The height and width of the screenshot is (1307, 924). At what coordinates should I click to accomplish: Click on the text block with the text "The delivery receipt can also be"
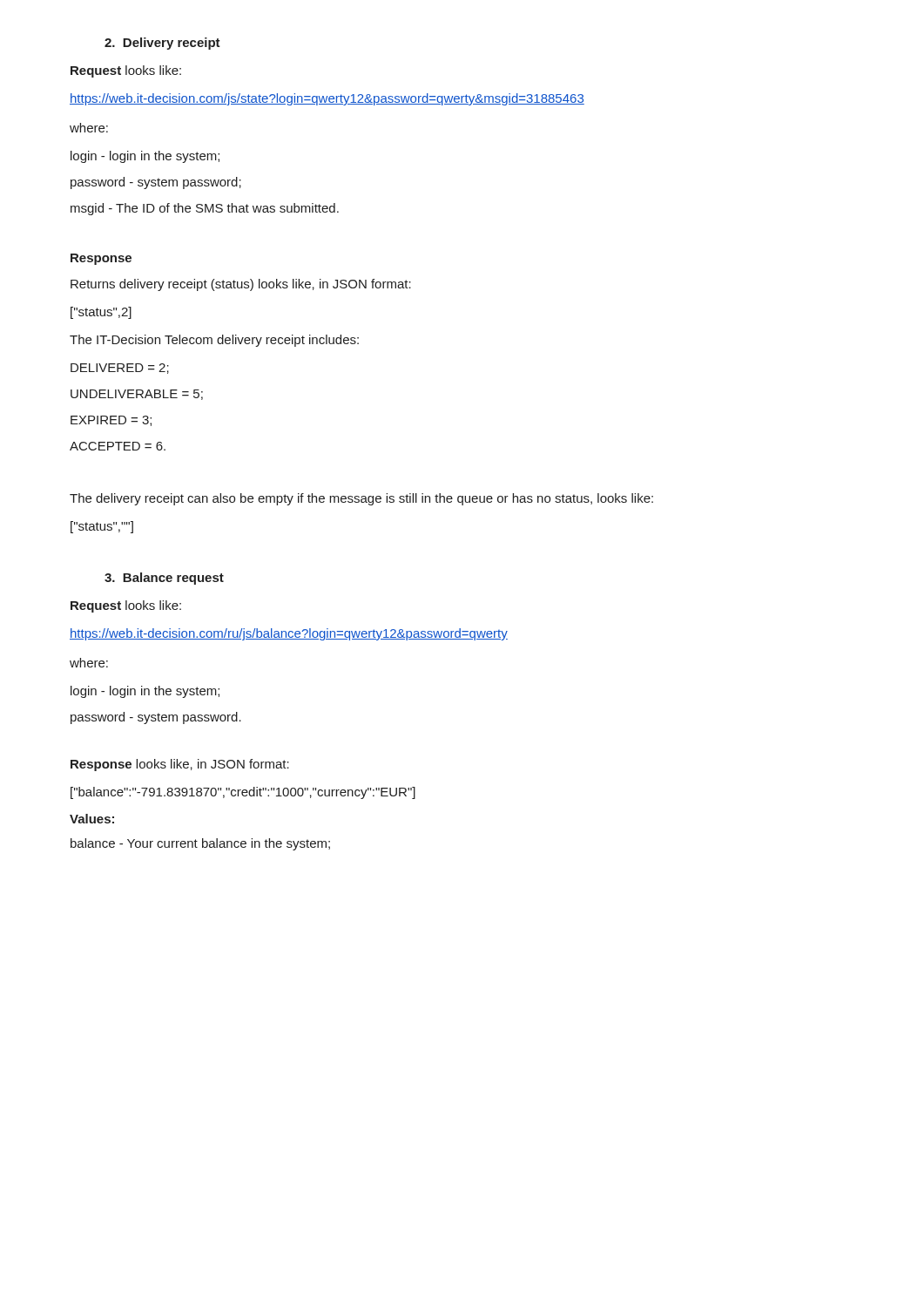[x=362, y=498]
